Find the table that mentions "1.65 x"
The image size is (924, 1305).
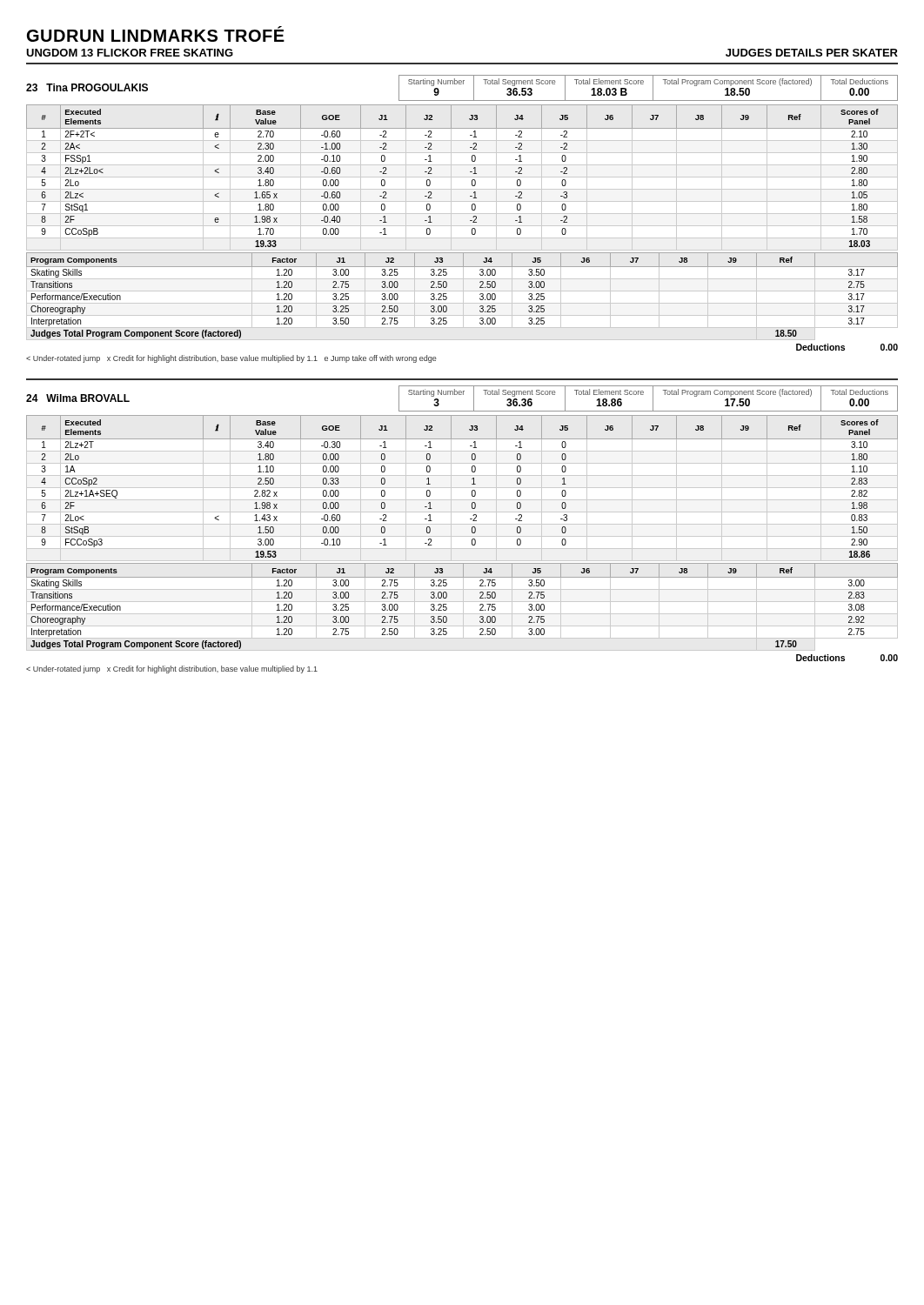coord(462,177)
